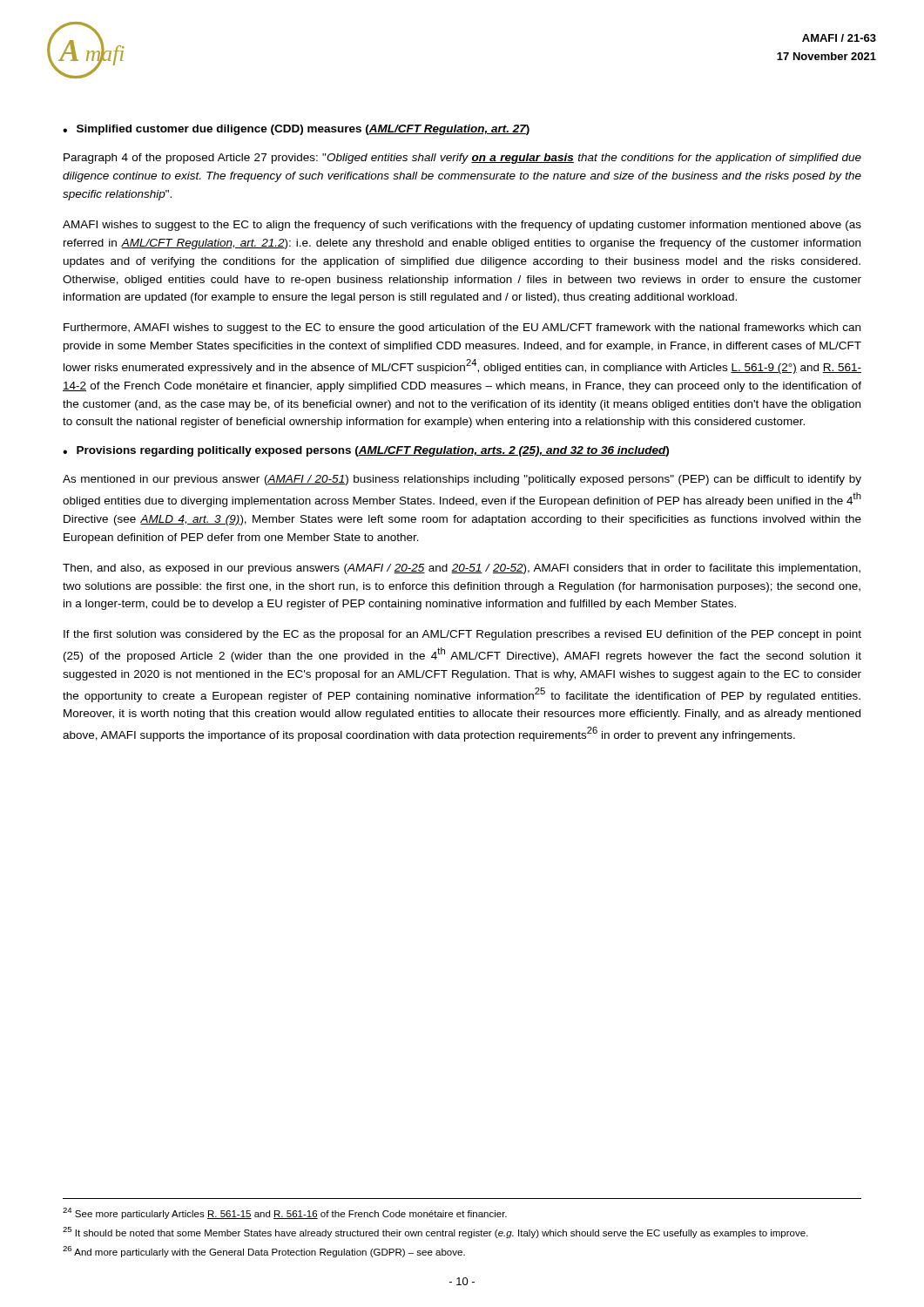Image resolution: width=924 pixels, height=1307 pixels.
Task: Point to the block beginning "• Simplified customer due diligence"
Action: 296,130
